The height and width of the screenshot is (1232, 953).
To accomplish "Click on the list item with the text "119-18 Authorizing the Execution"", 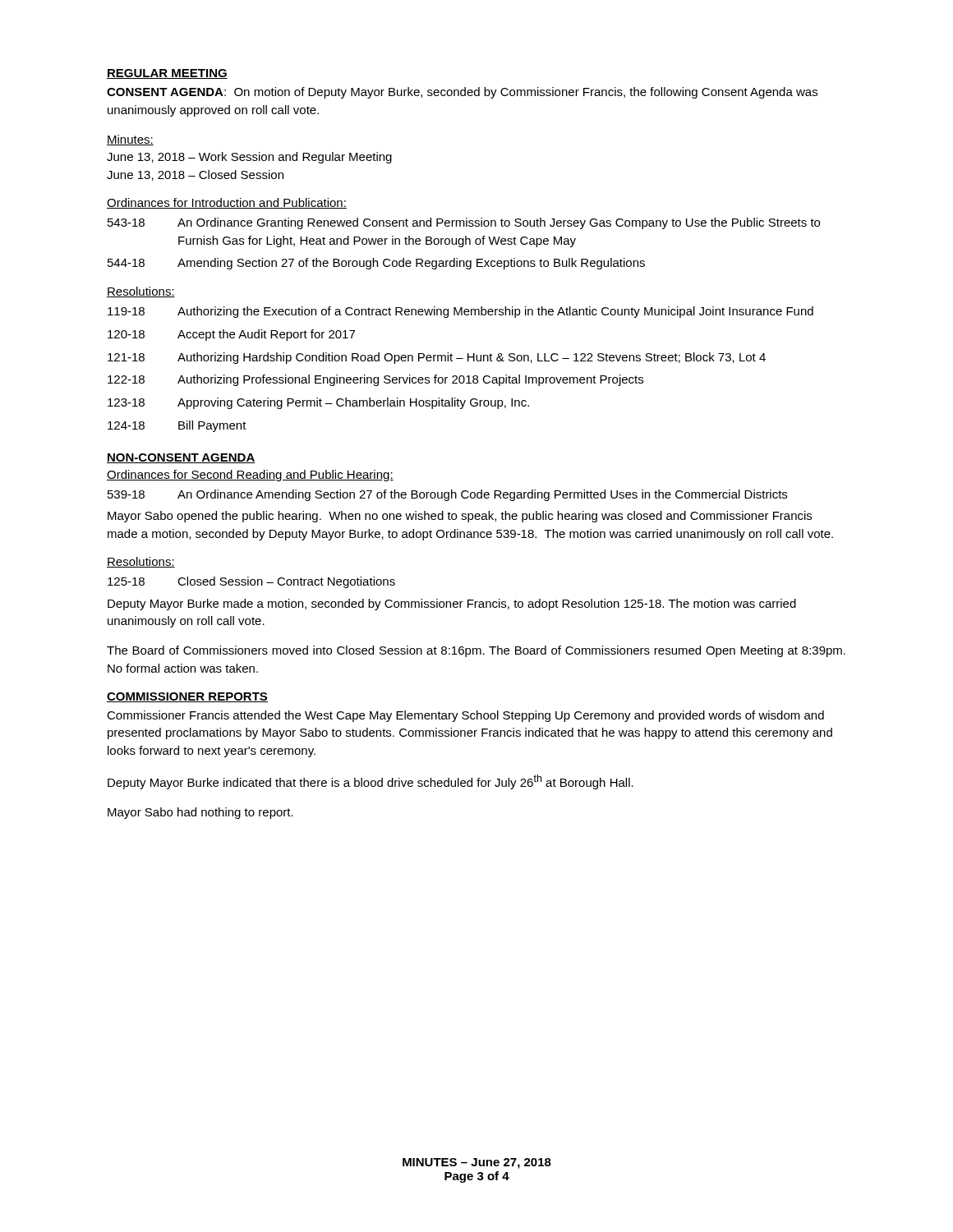I will click(476, 311).
